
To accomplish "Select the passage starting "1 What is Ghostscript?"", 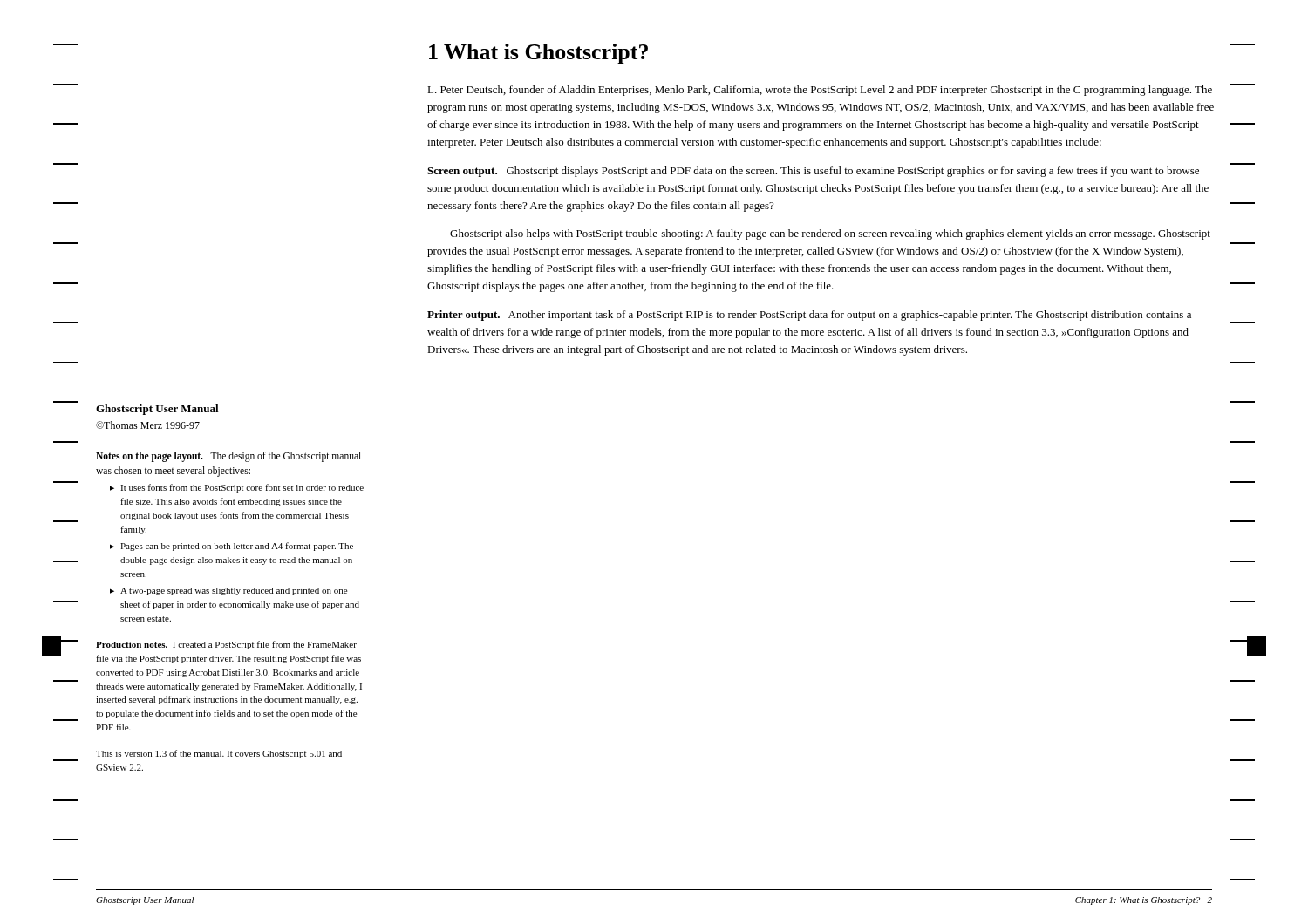I will point(538,54).
